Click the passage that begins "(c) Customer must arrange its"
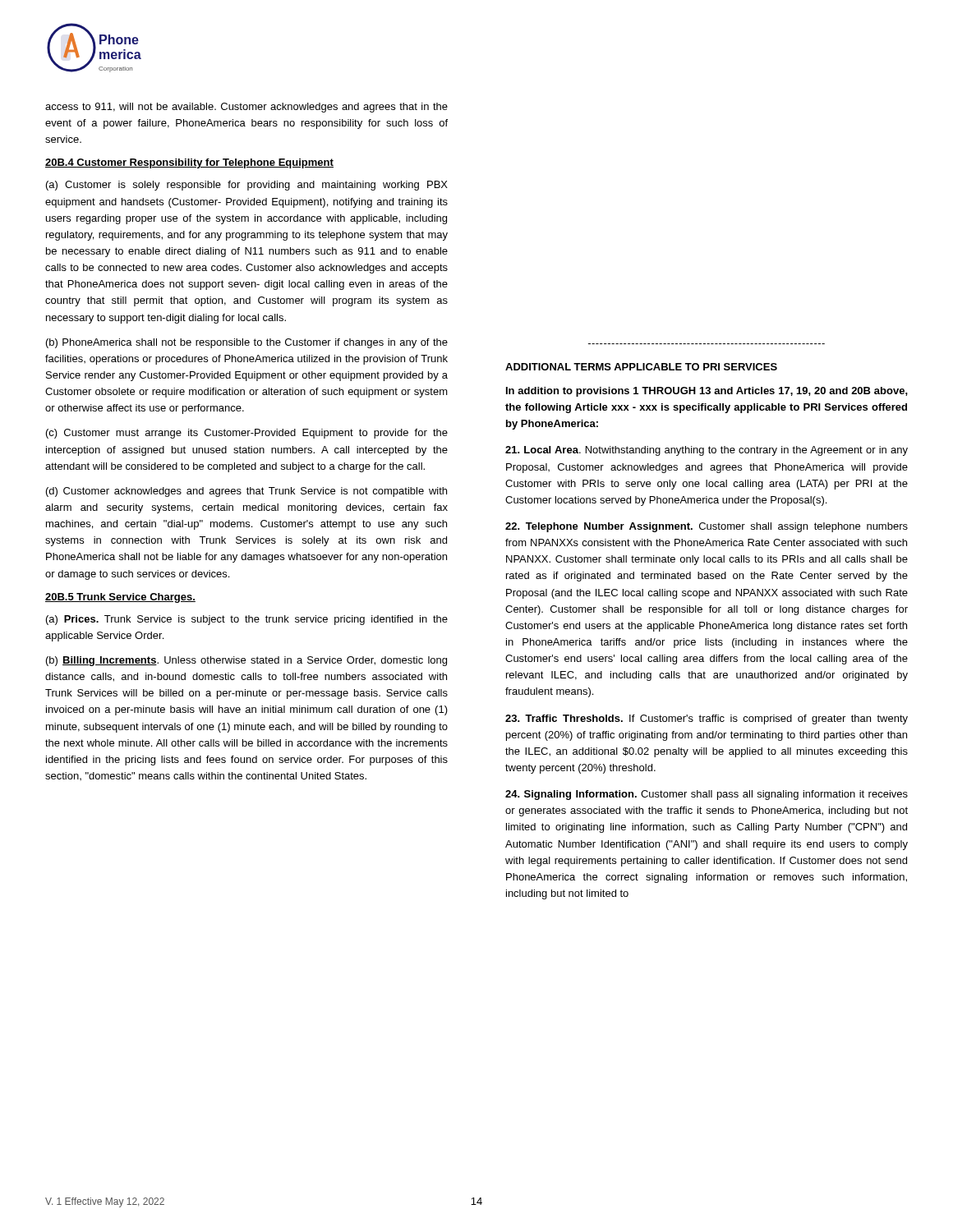 (246, 450)
